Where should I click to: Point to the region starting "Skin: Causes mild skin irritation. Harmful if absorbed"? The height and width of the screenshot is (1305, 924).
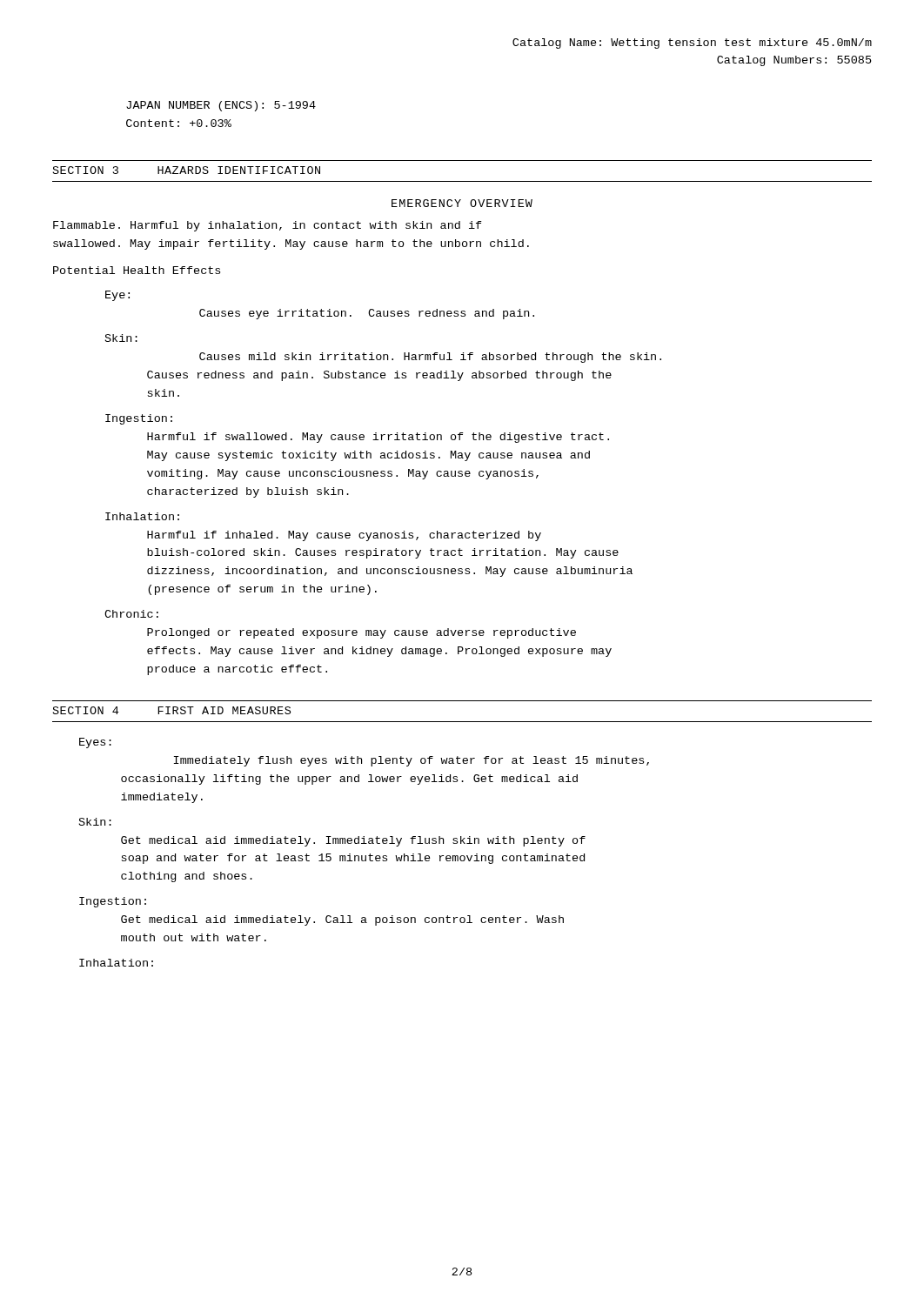click(384, 366)
